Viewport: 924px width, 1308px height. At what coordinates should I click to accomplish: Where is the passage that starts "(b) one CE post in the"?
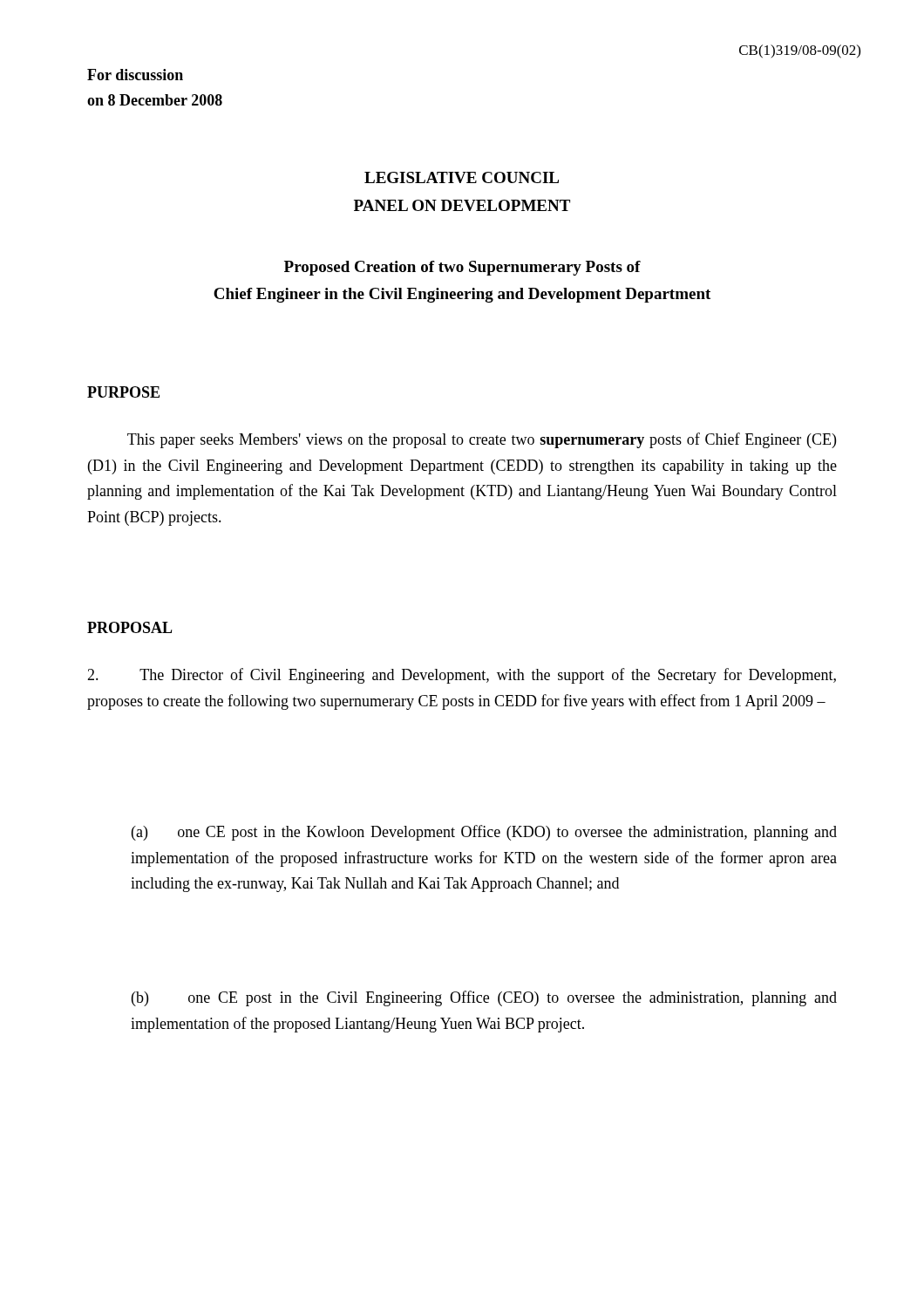(484, 1010)
